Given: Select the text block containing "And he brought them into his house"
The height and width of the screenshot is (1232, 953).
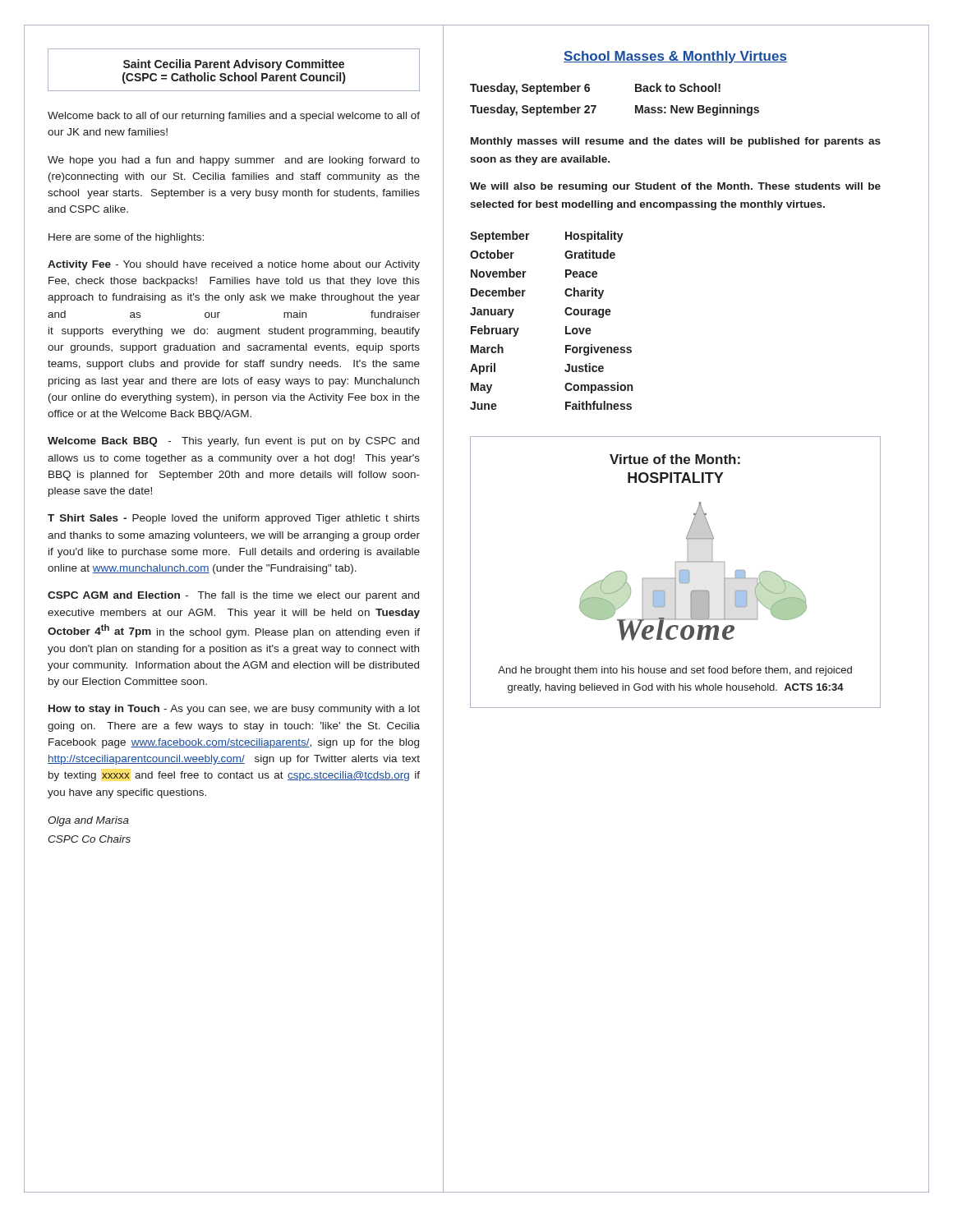Looking at the screenshot, I should 675,678.
